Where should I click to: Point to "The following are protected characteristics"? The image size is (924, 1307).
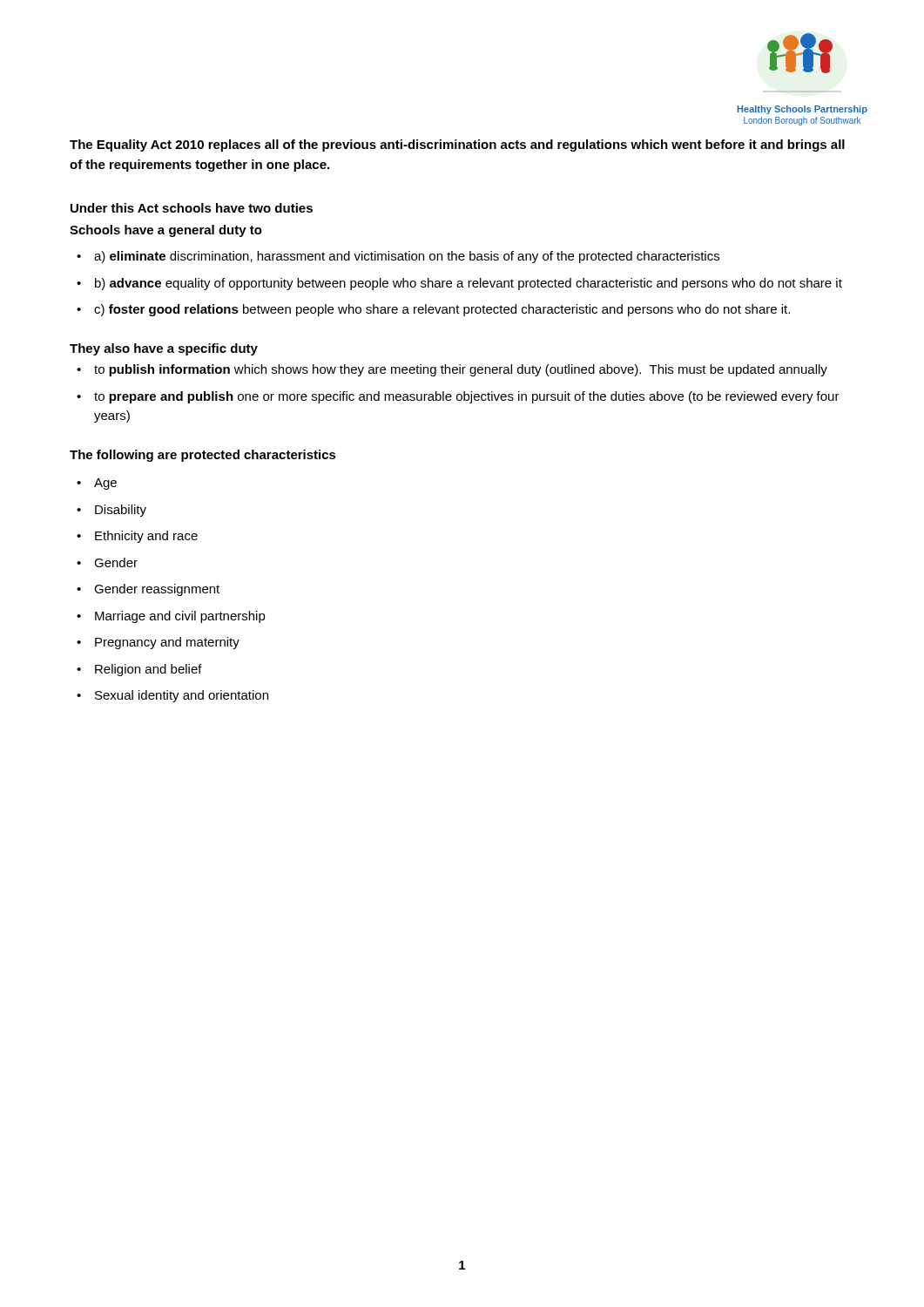coord(203,456)
